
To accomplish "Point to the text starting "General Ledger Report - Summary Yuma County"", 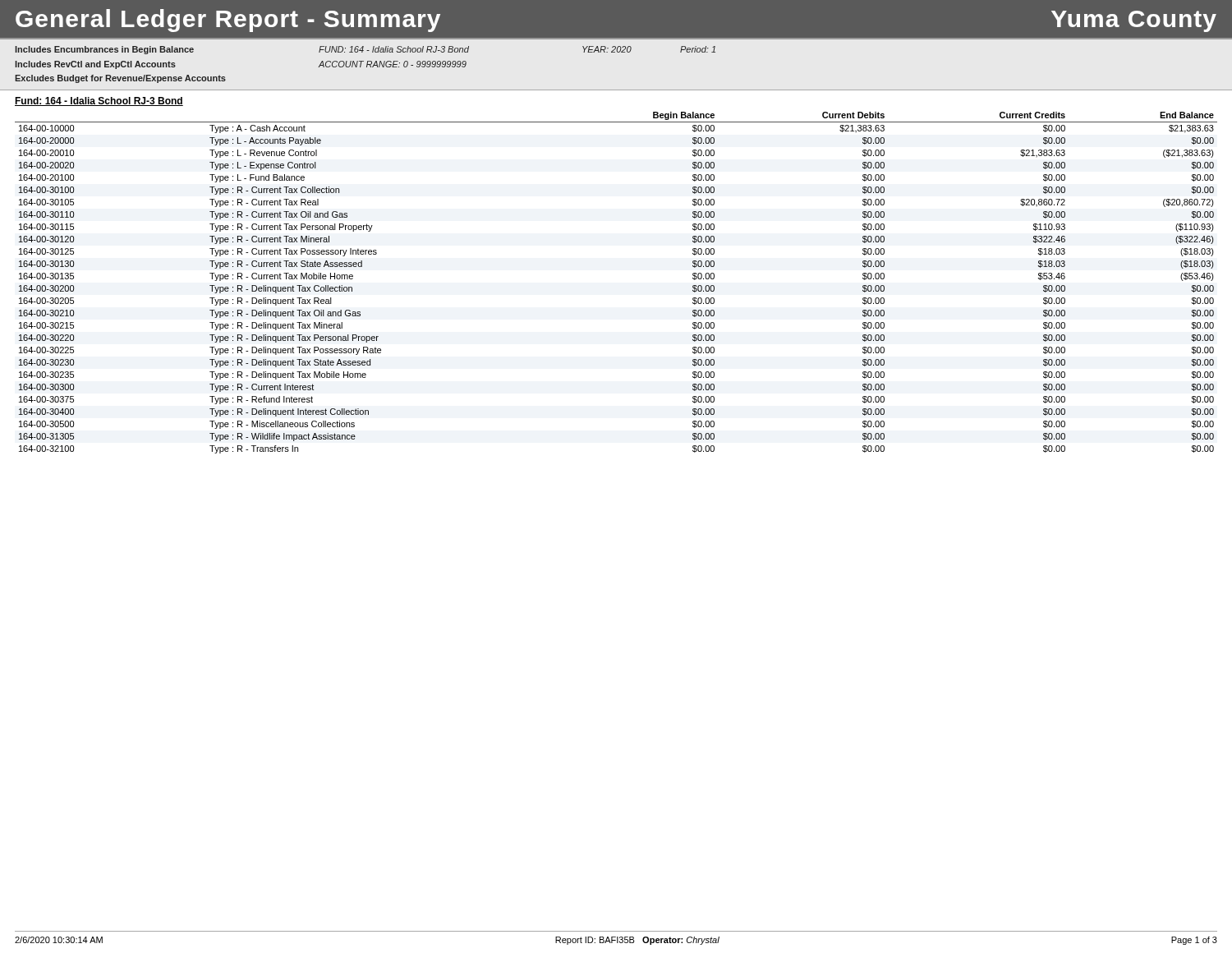I will pos(224,20).
